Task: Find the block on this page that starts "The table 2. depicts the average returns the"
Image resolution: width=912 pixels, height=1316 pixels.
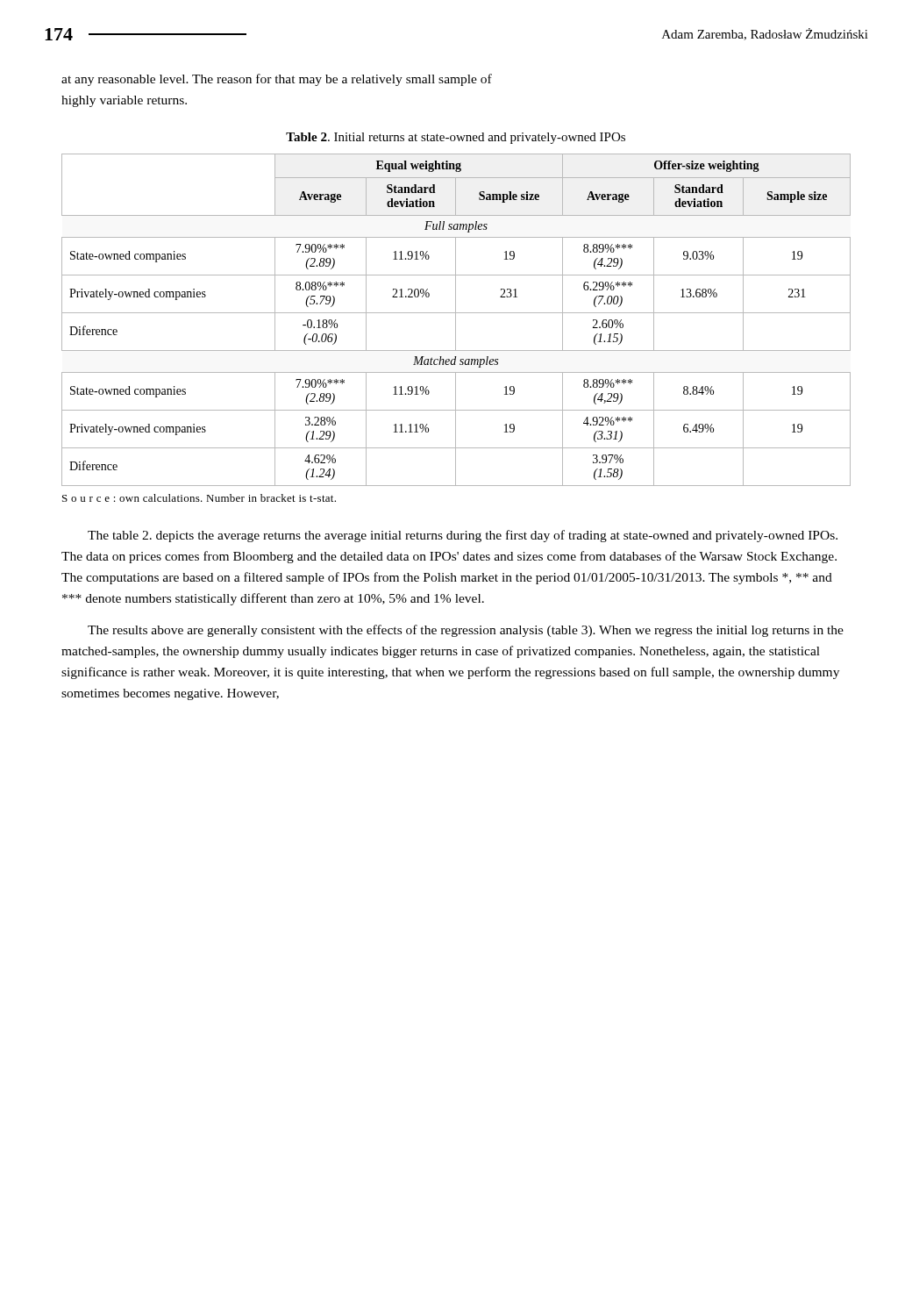Action: (x=450, y=566)
